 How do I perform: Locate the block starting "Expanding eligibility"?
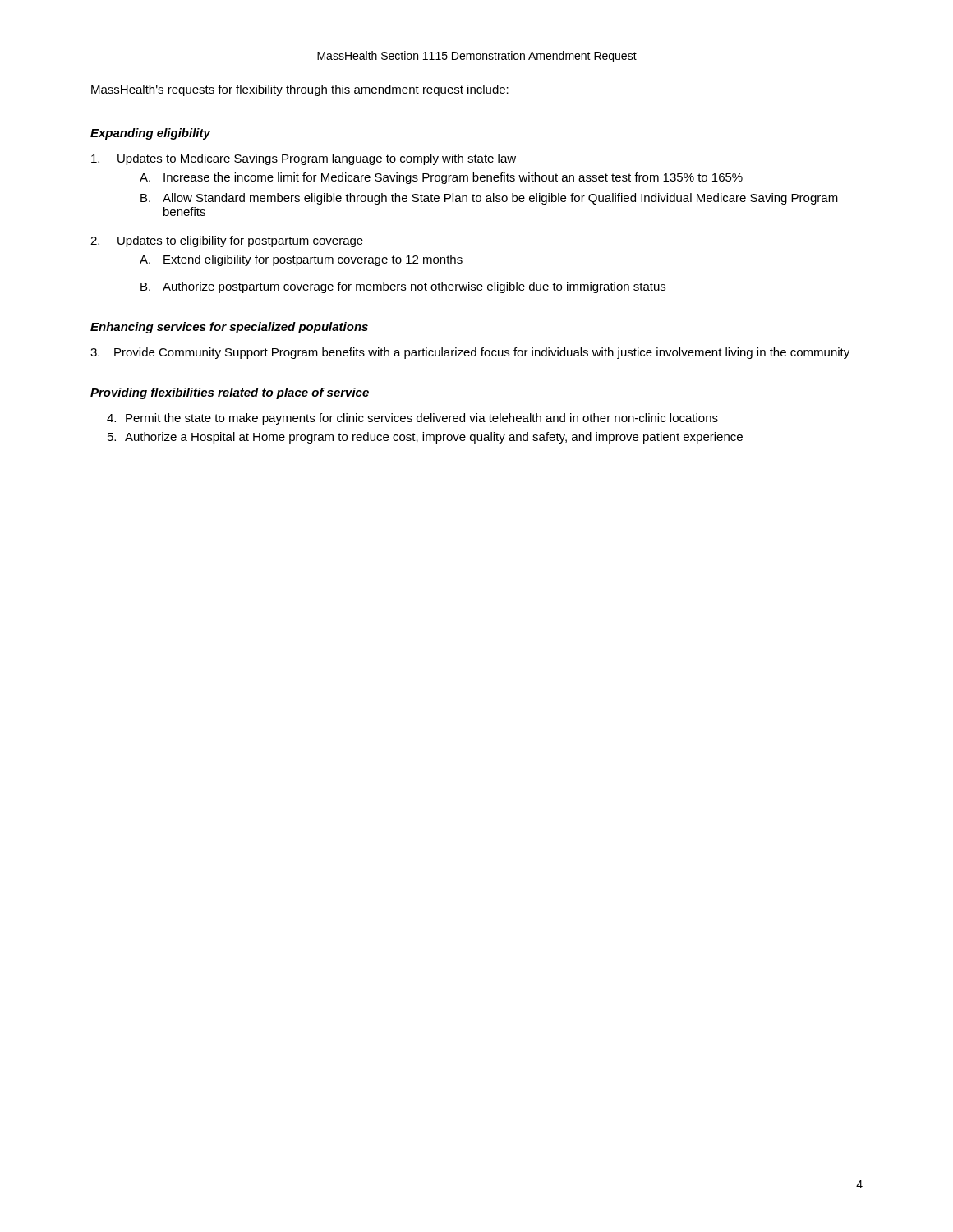pyautogui.click(x=150, y=133)
